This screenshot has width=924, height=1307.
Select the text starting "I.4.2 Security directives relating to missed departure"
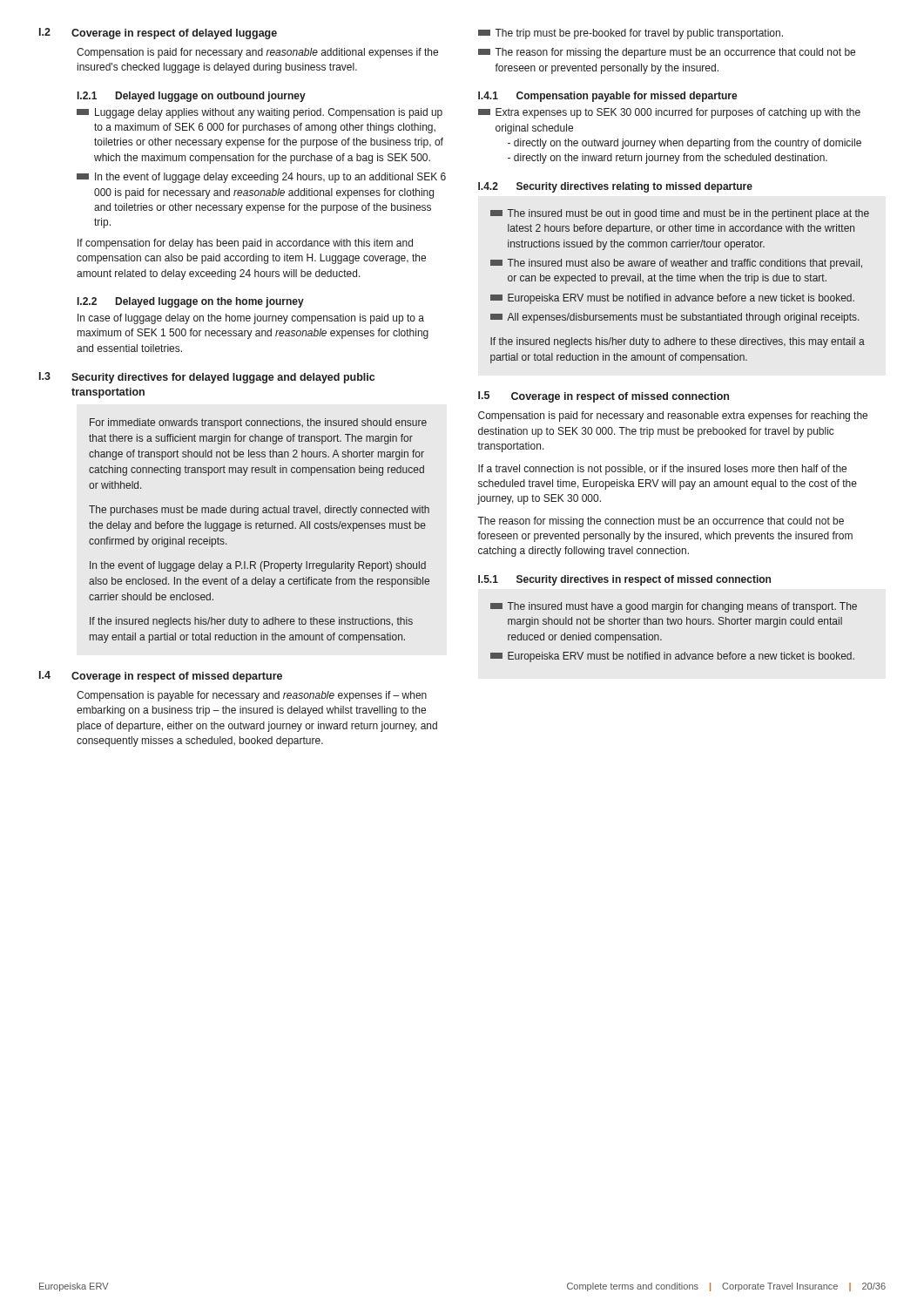click(615, 186)
